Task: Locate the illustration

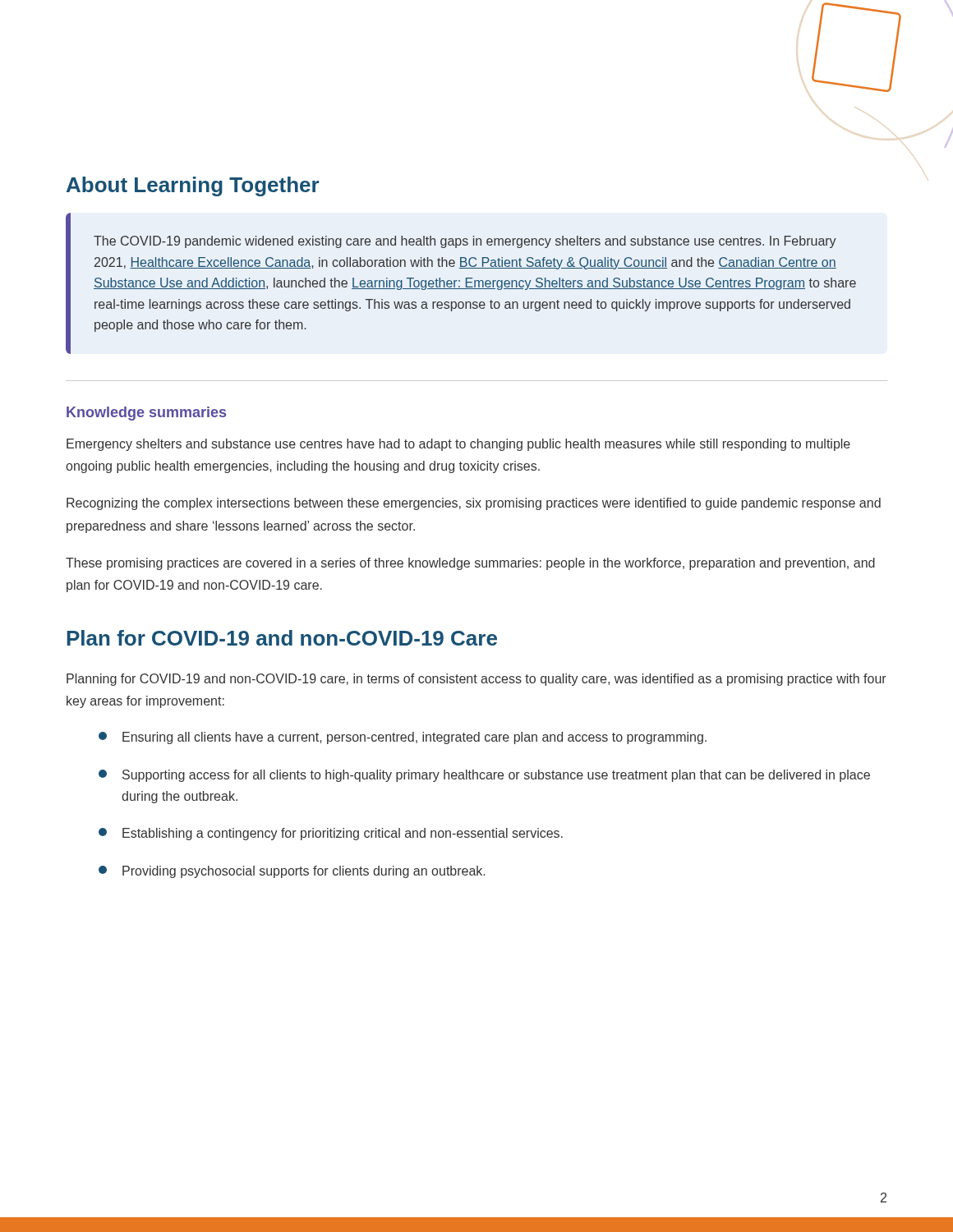Action: point(822,90)
